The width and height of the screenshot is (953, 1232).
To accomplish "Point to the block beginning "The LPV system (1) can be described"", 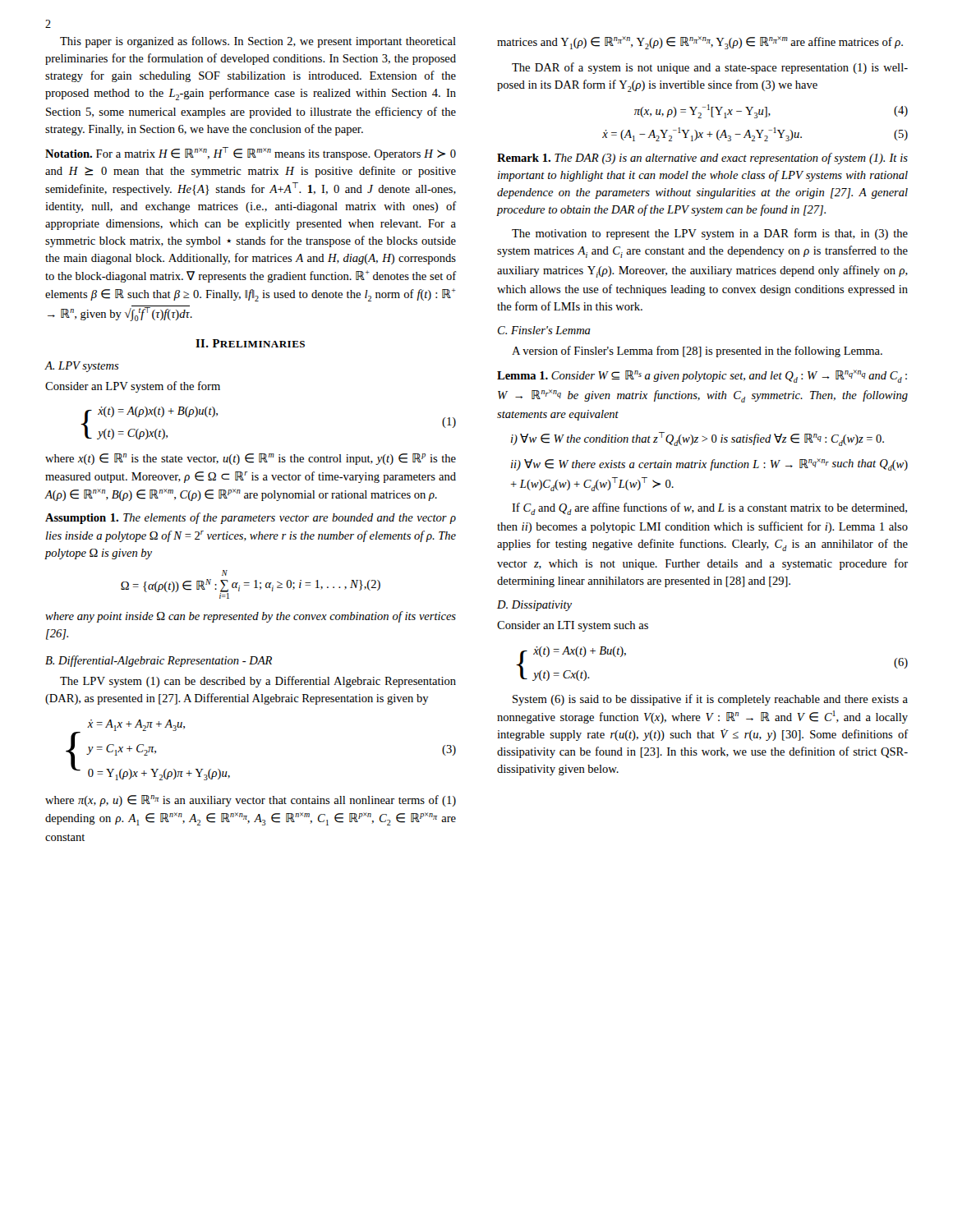I will tap(251, 690).
